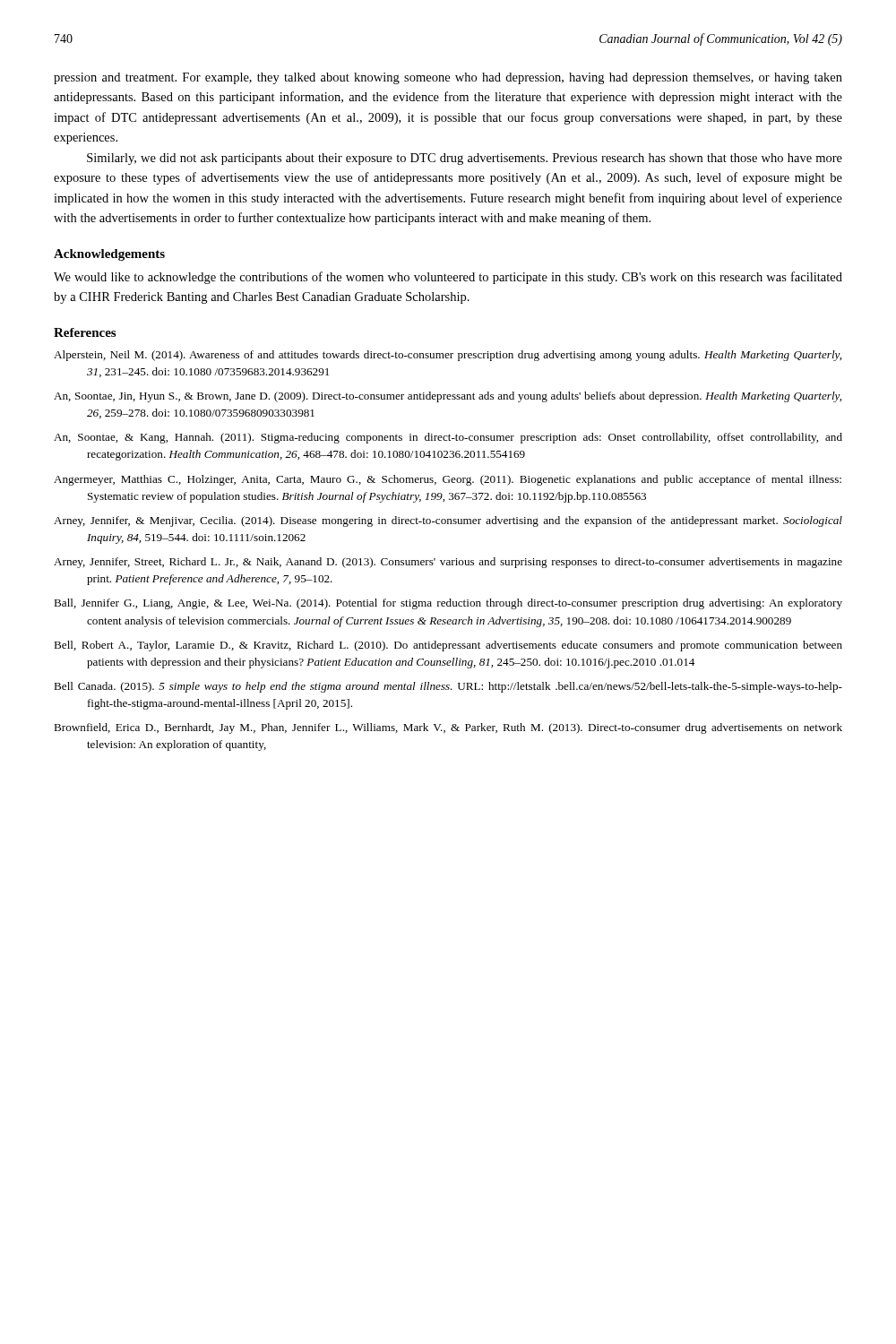Locate the block of text that opens with "We would like to acknowledge the"
Screen dimensions: 1344x896
pyautogui.click(x=448, y=287)
